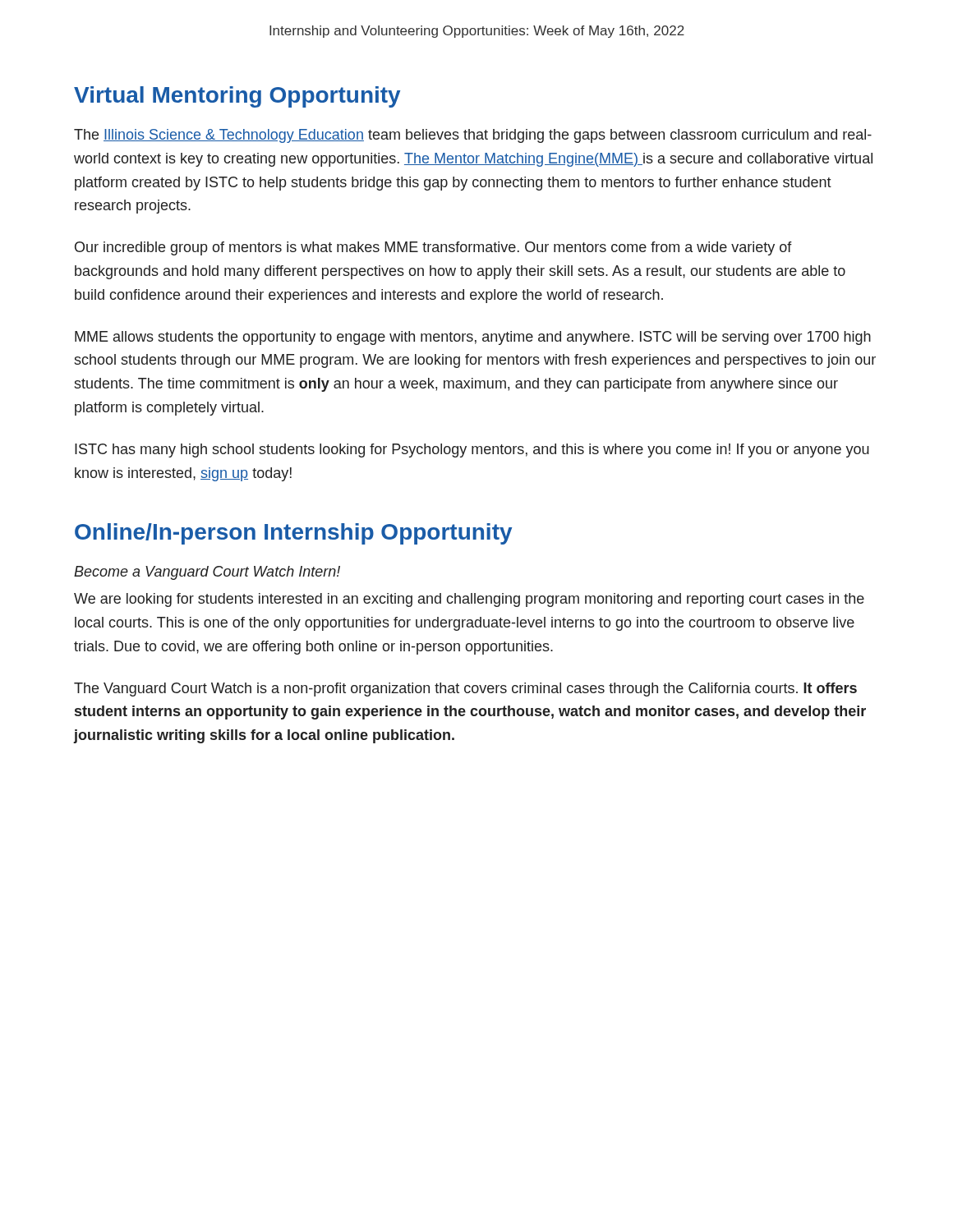Click on the block starting "Online/In-person Internship Opportunity"

[x=293, y=532]
